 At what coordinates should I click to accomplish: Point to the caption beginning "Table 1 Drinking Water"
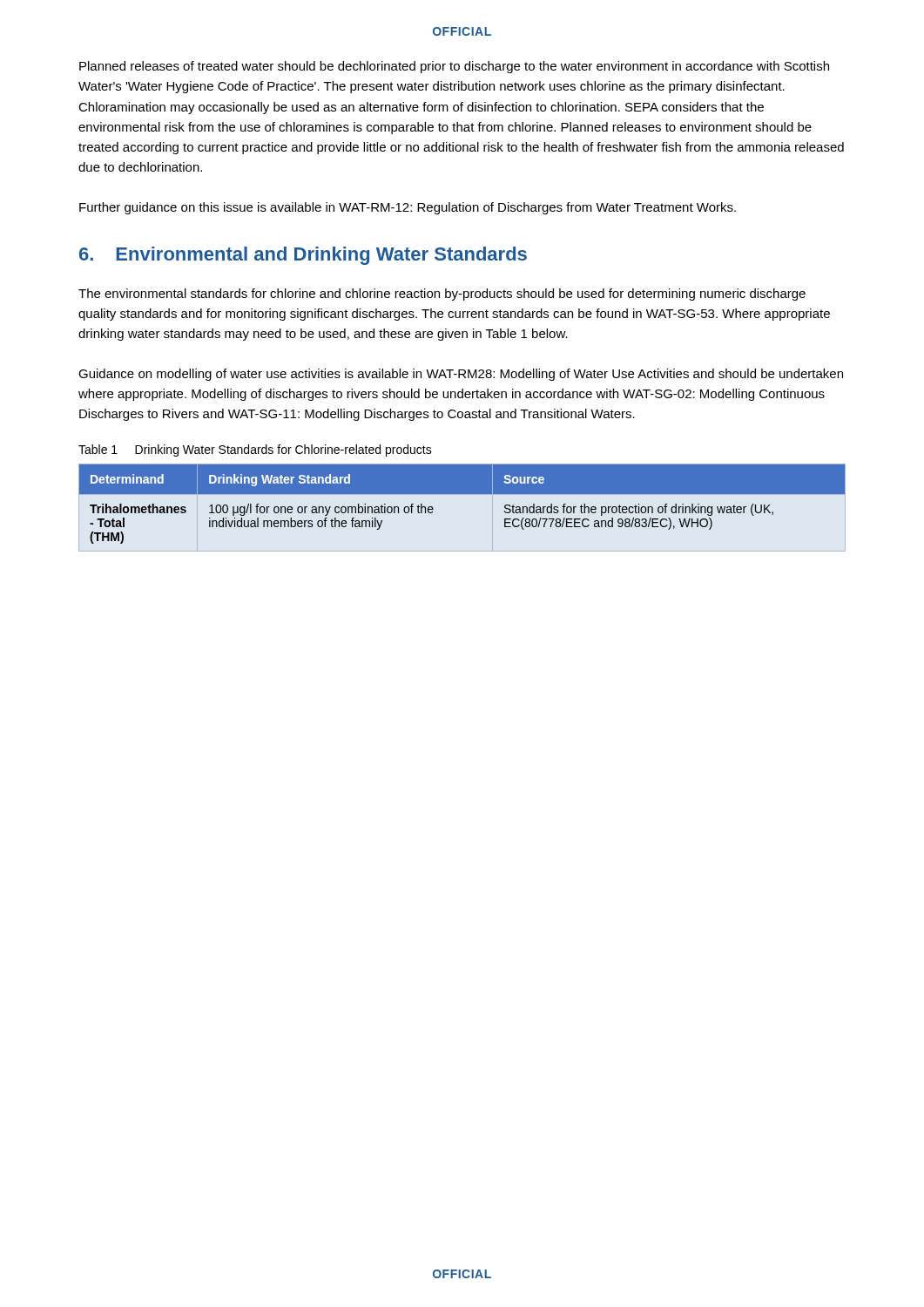[x=255, y=450]
